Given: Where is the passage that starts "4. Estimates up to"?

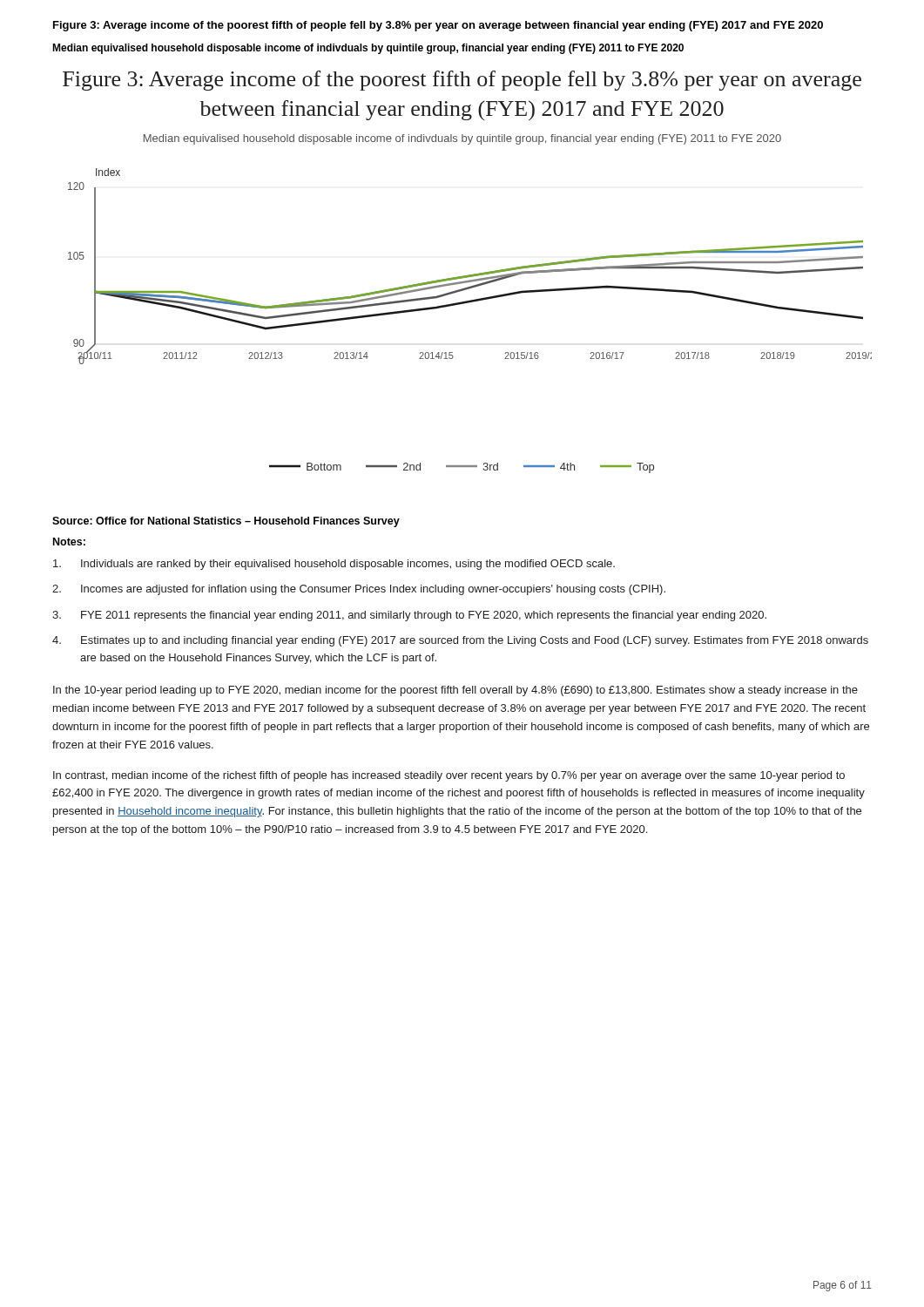Looking at the screenshot, I should pyautogui.click(x=462, y=649).
